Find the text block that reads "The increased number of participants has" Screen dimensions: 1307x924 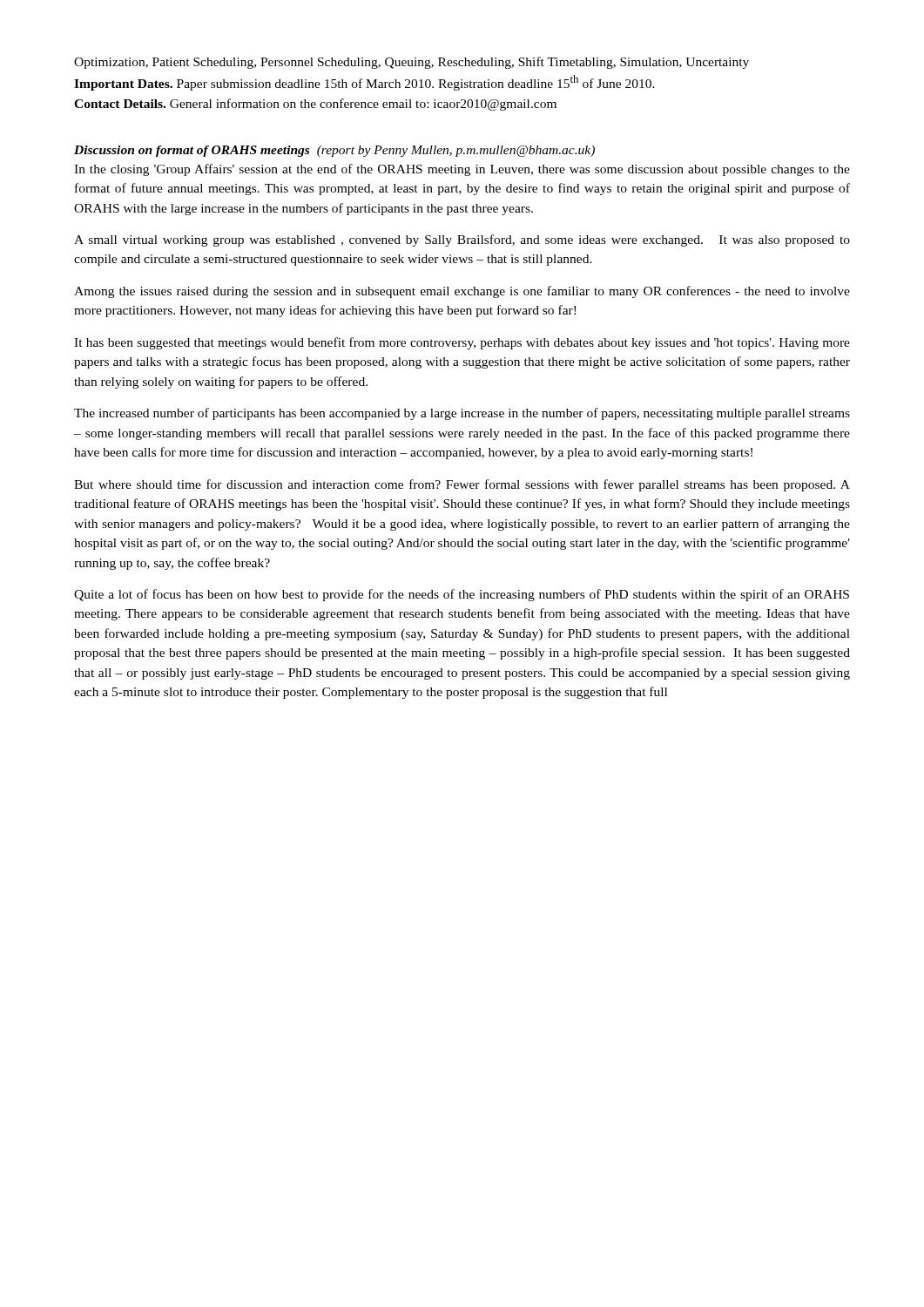(462, 432)
